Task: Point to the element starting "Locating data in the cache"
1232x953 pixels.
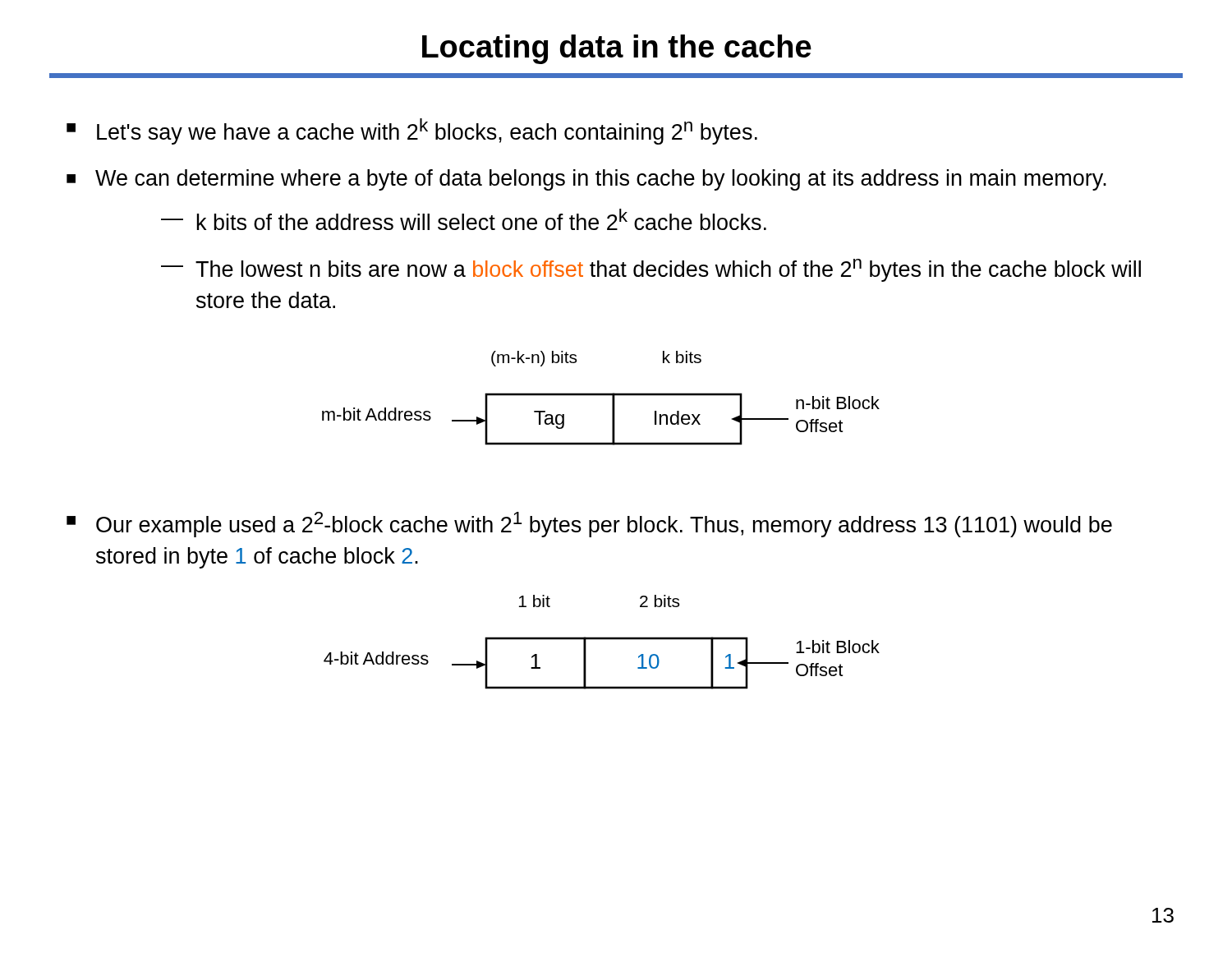Action: (616, 47)
